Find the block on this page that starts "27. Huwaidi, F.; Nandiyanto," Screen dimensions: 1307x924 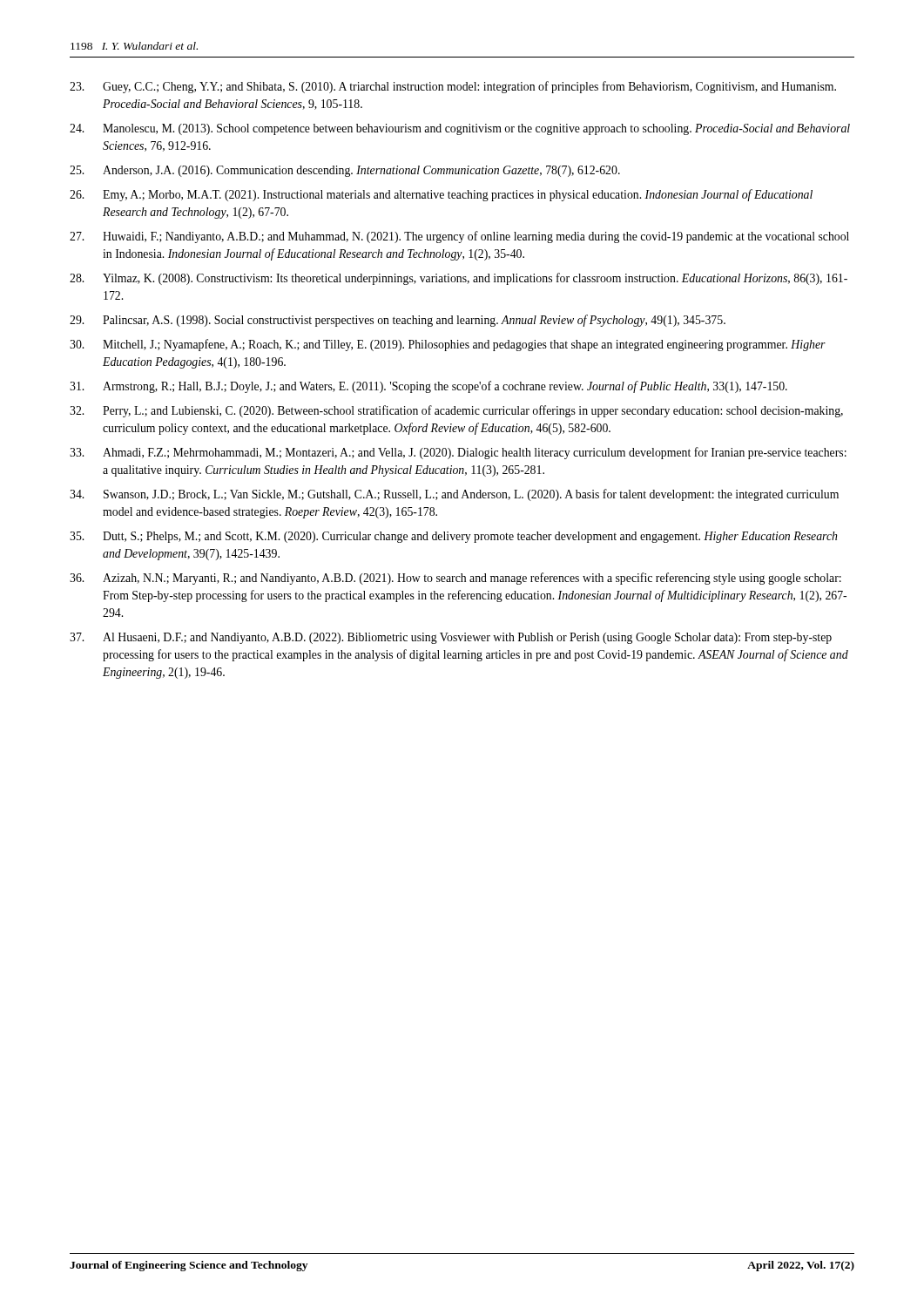click(462, 246)
